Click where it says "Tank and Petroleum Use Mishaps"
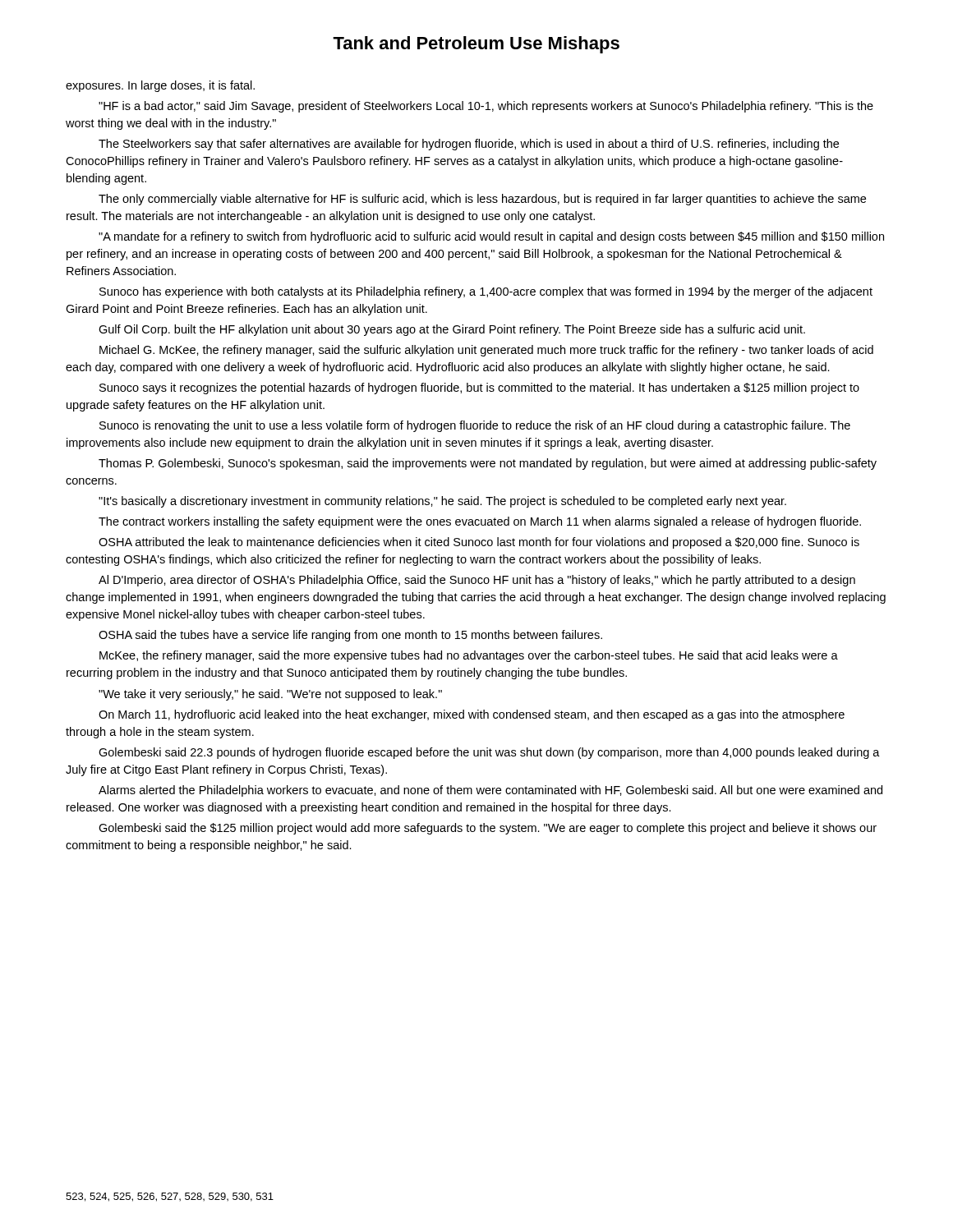Screen dimensions: 1232x953 point(476,44)
